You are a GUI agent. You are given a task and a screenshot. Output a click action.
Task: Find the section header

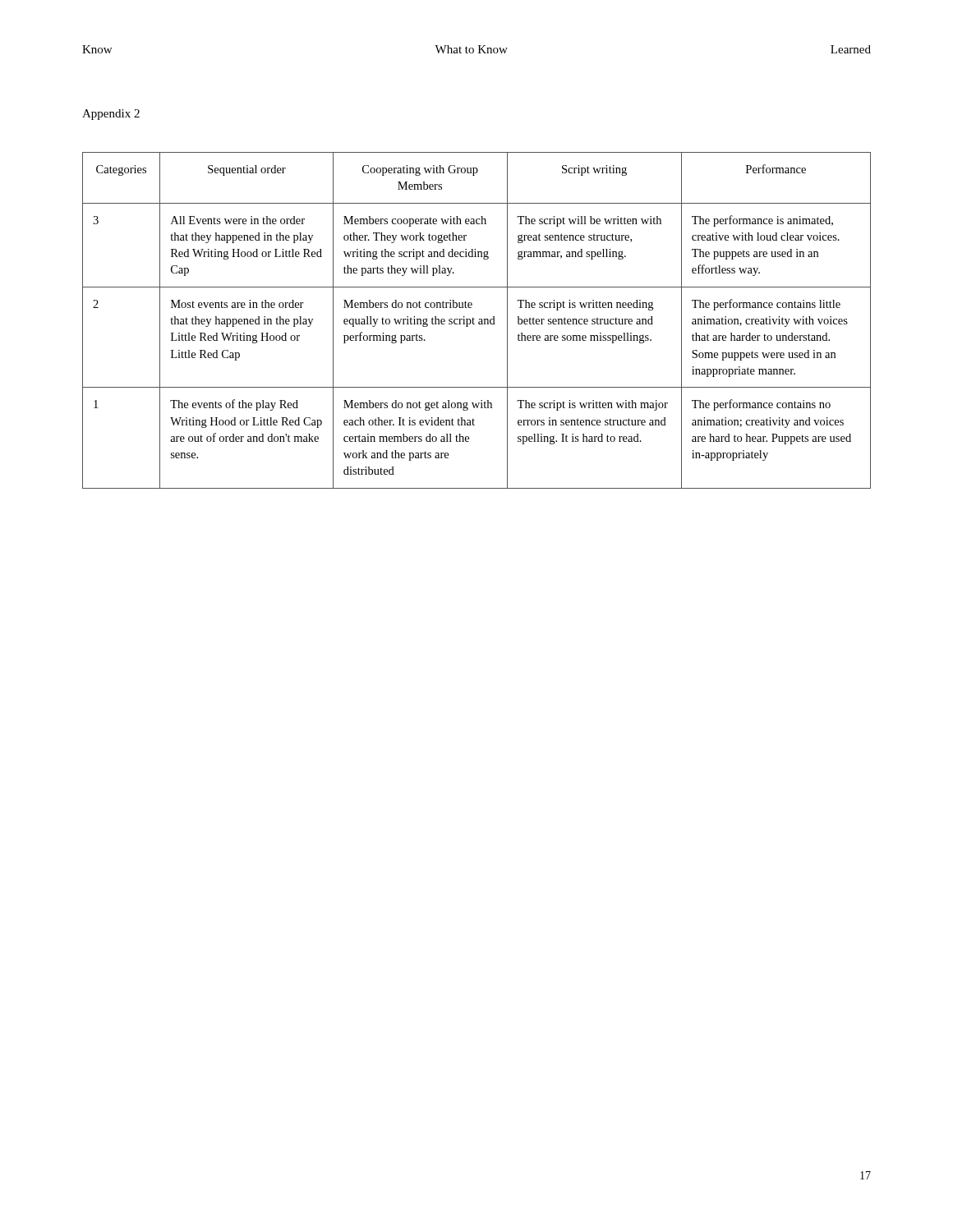[111, 113]
